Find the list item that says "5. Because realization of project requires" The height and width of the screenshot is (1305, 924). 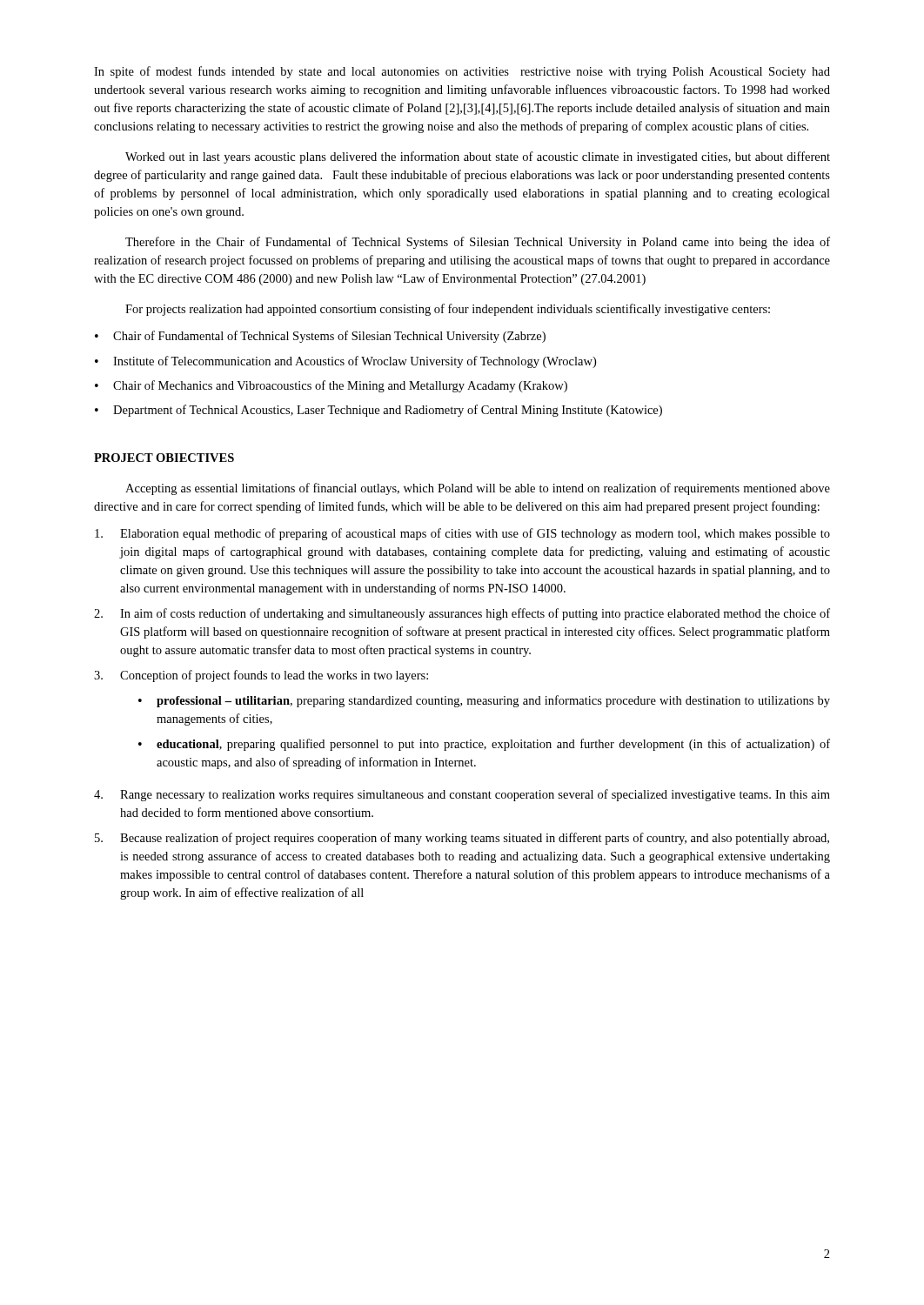[x=462, y=866]
